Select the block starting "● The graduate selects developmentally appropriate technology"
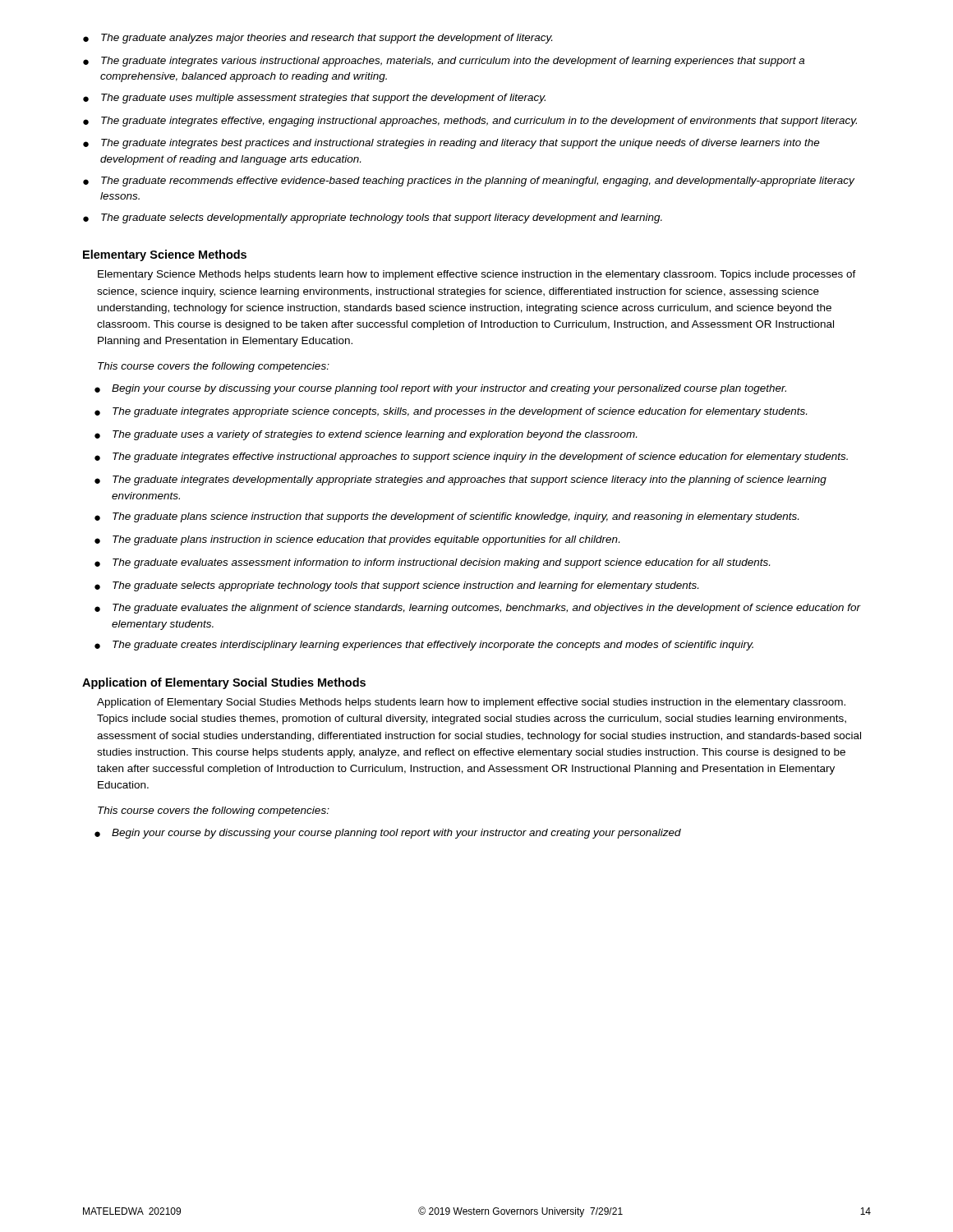The image size is (953, 1232). [373, 218]
